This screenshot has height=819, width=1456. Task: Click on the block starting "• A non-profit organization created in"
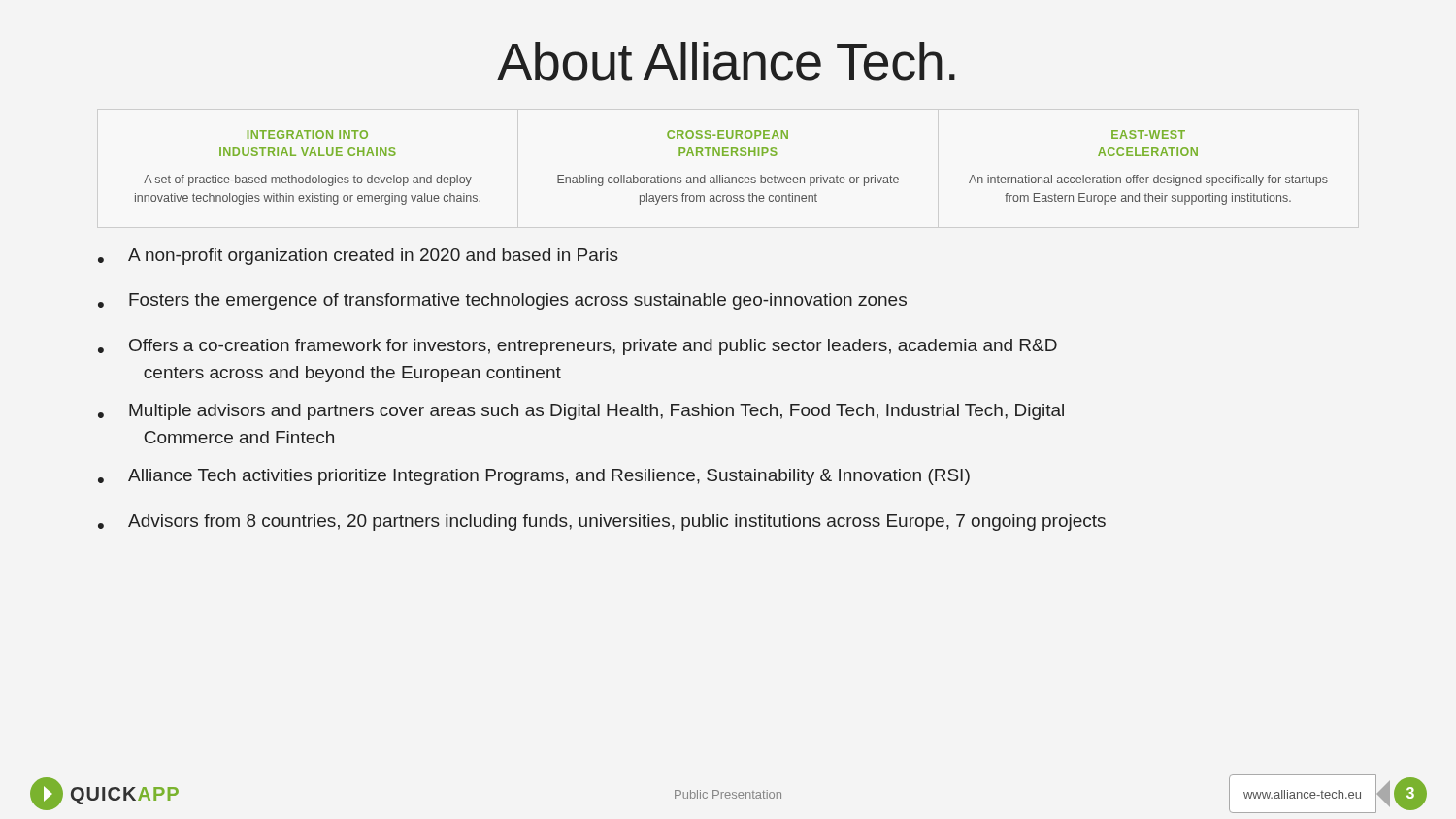tap(358, 258)
